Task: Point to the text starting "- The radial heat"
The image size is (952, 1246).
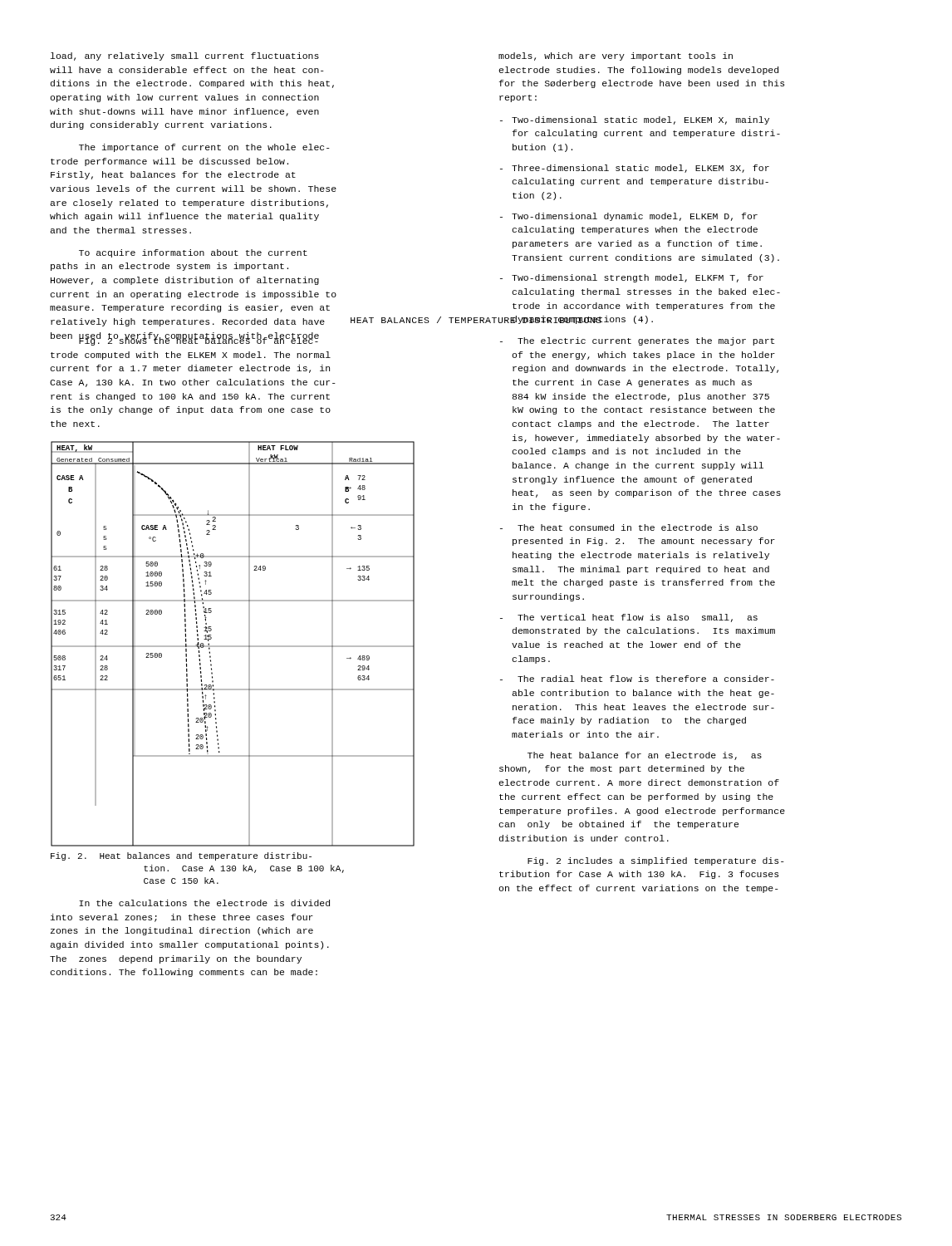Action: coord(698,708)
